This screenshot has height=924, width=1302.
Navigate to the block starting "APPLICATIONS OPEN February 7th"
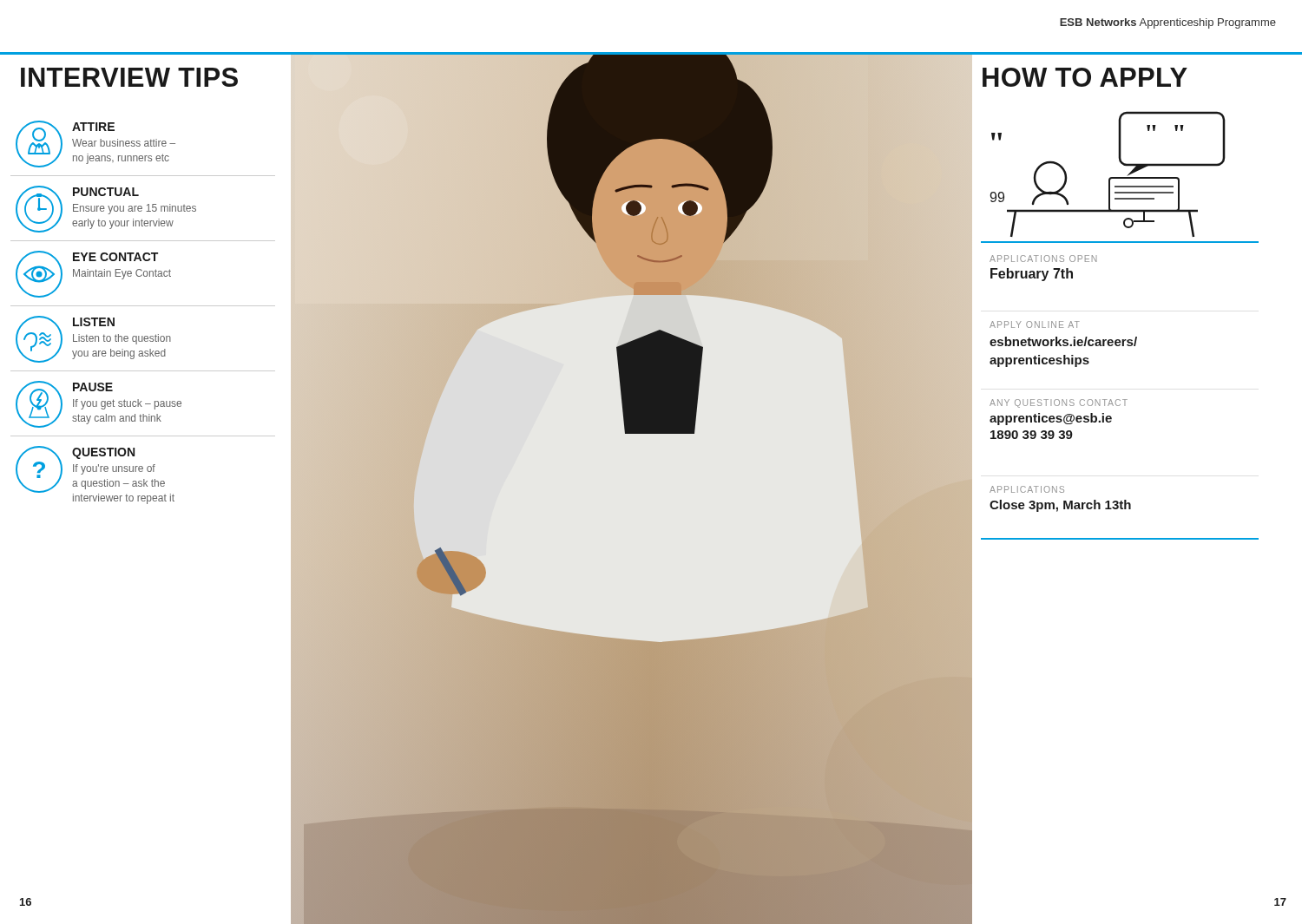coord(1044,268)
